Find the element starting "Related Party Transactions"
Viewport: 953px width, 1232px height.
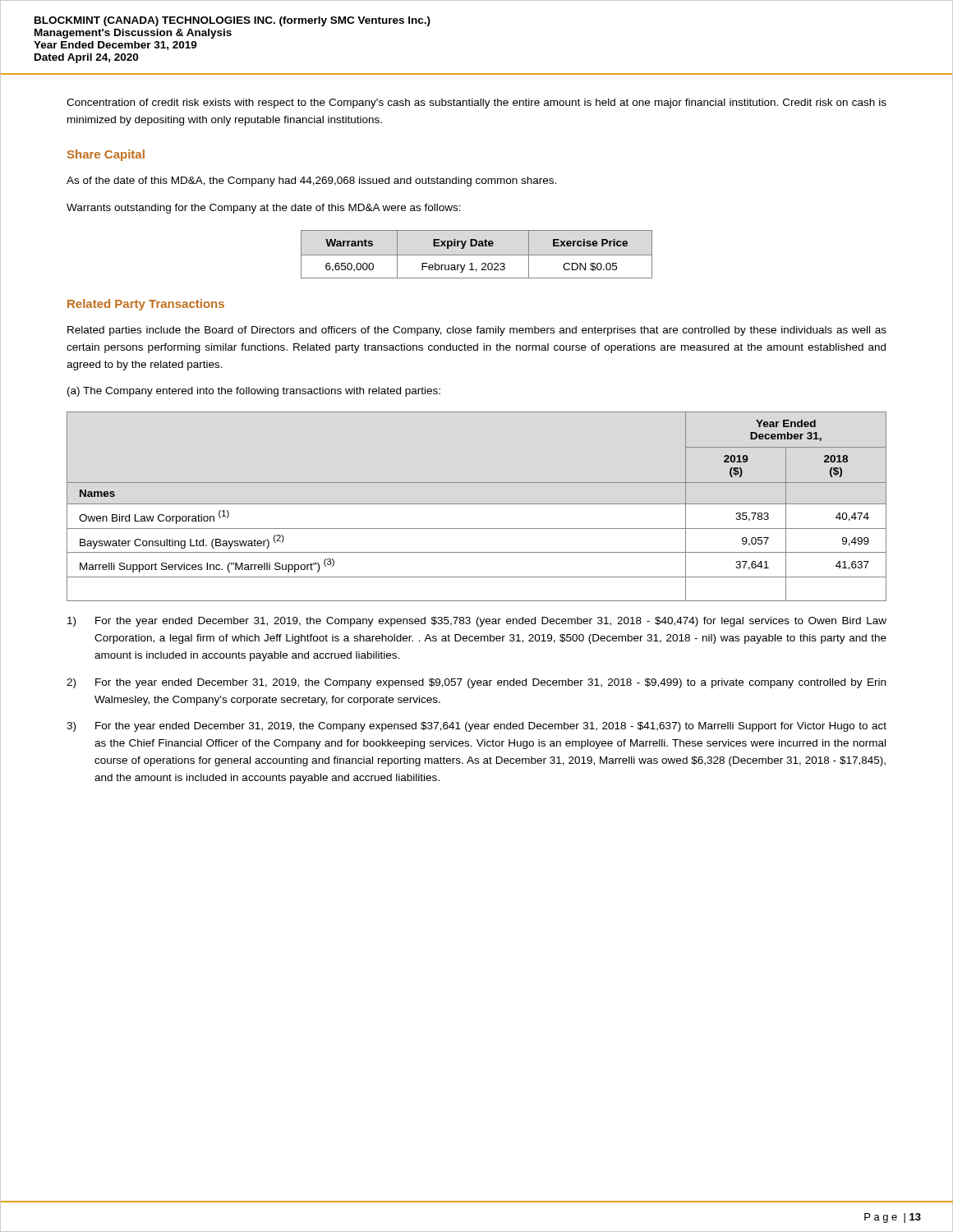click(x=146, y=303)
